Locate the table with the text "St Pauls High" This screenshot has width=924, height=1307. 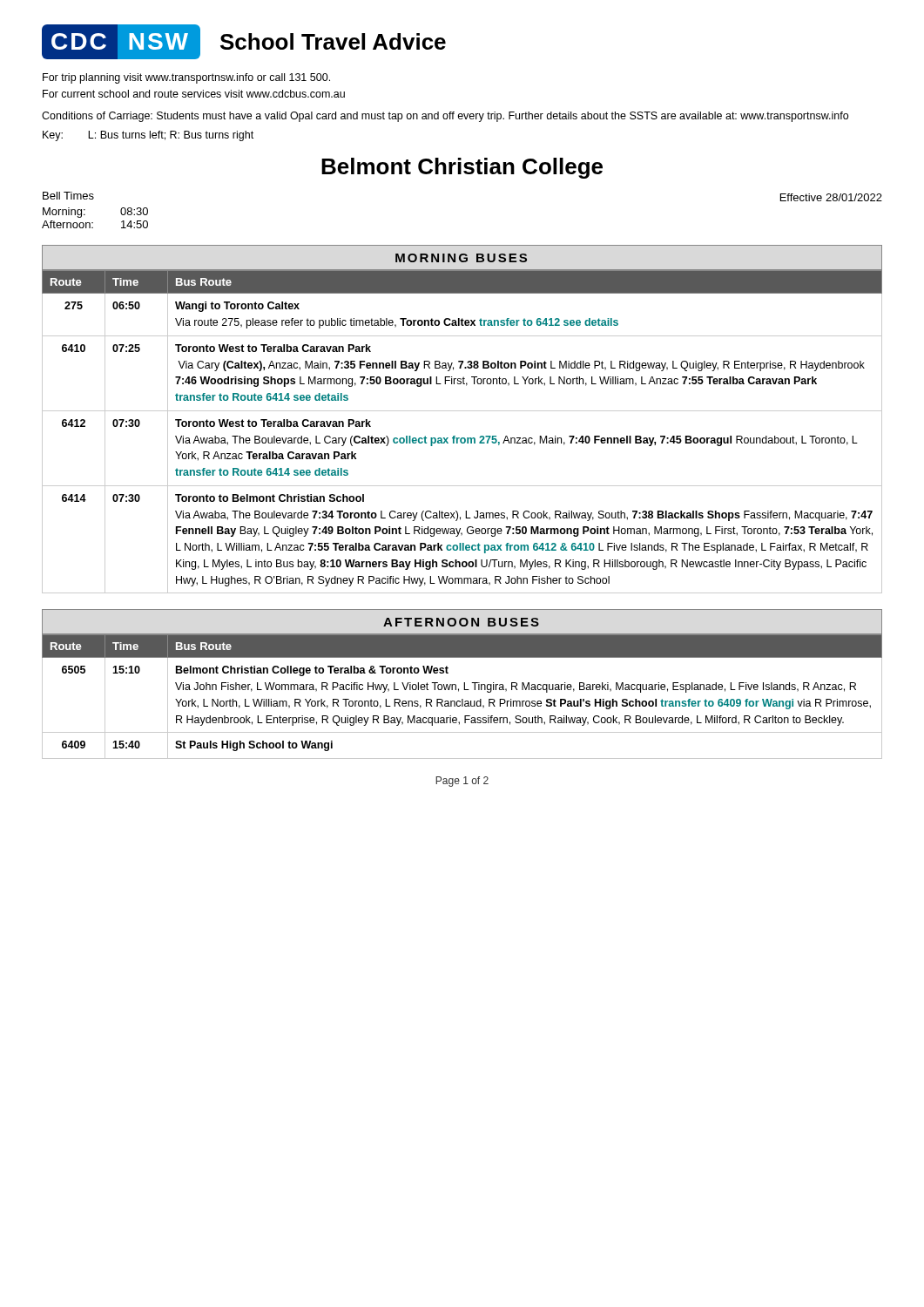(462, 697)
